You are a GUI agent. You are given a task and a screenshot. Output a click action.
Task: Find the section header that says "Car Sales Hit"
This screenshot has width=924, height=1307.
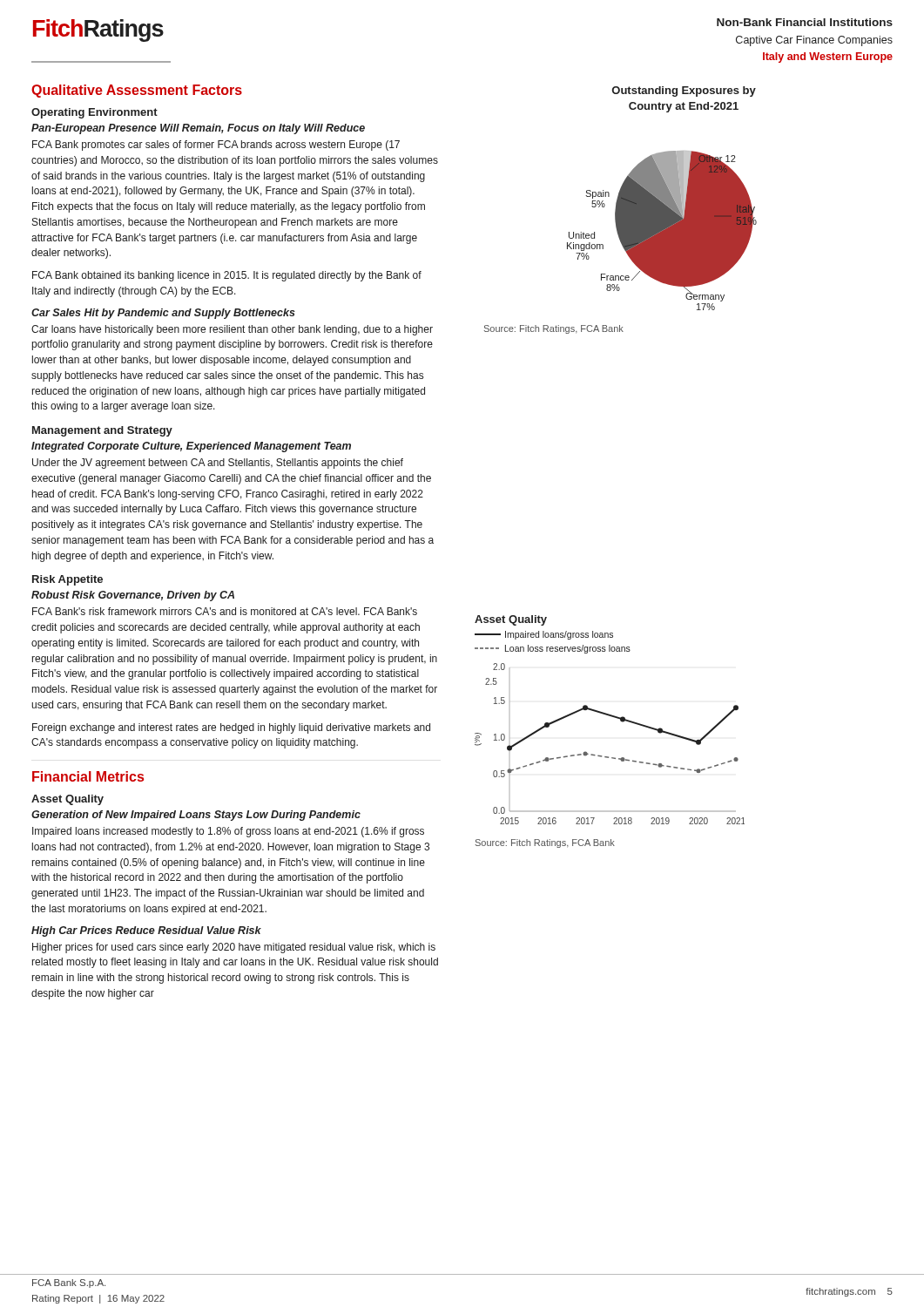(163, 312)
